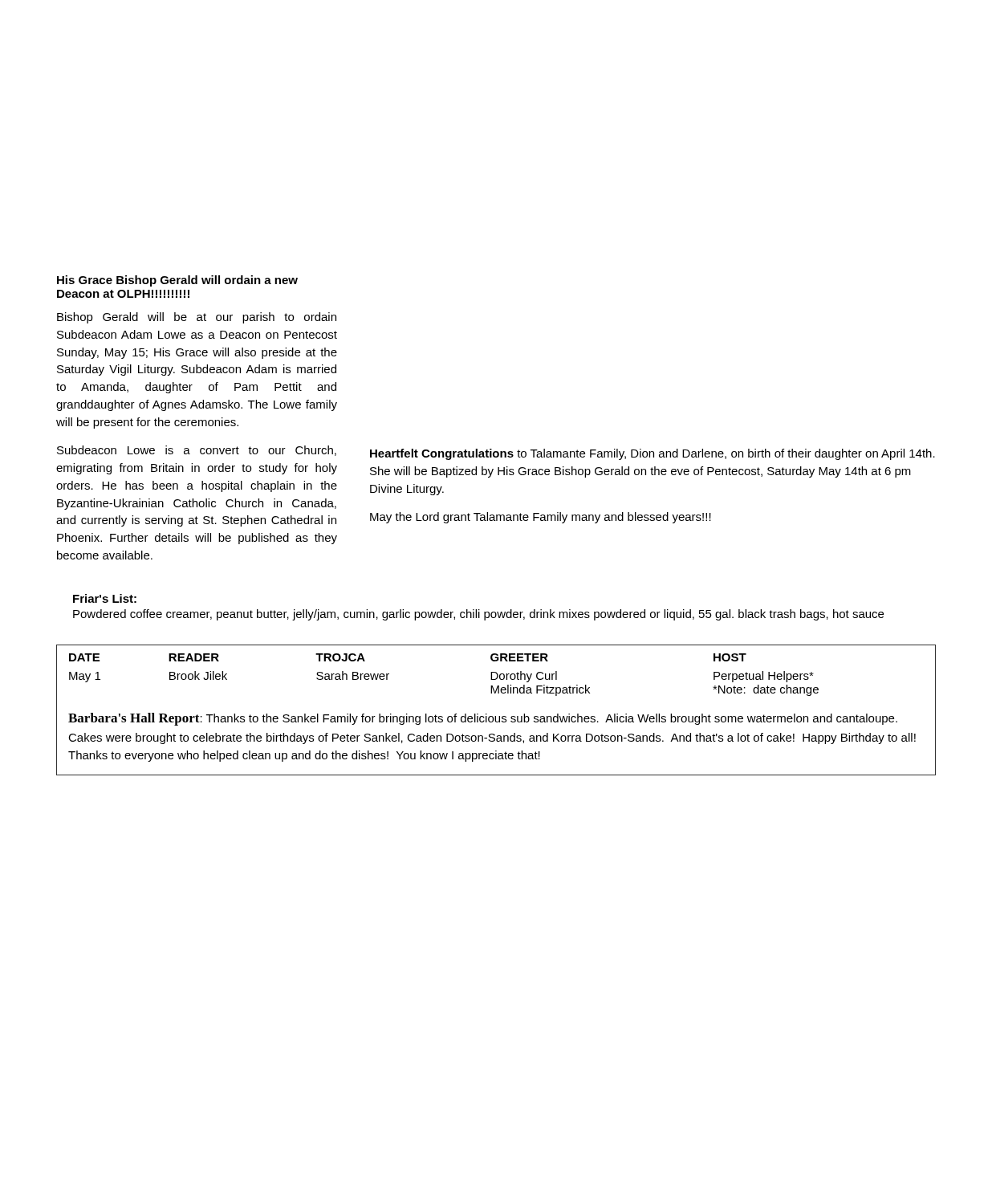Locate the table with the text "Perpetual Helpers* *Note: date change"
This screenshot has width=992, height=1204.
coord(496,673)
